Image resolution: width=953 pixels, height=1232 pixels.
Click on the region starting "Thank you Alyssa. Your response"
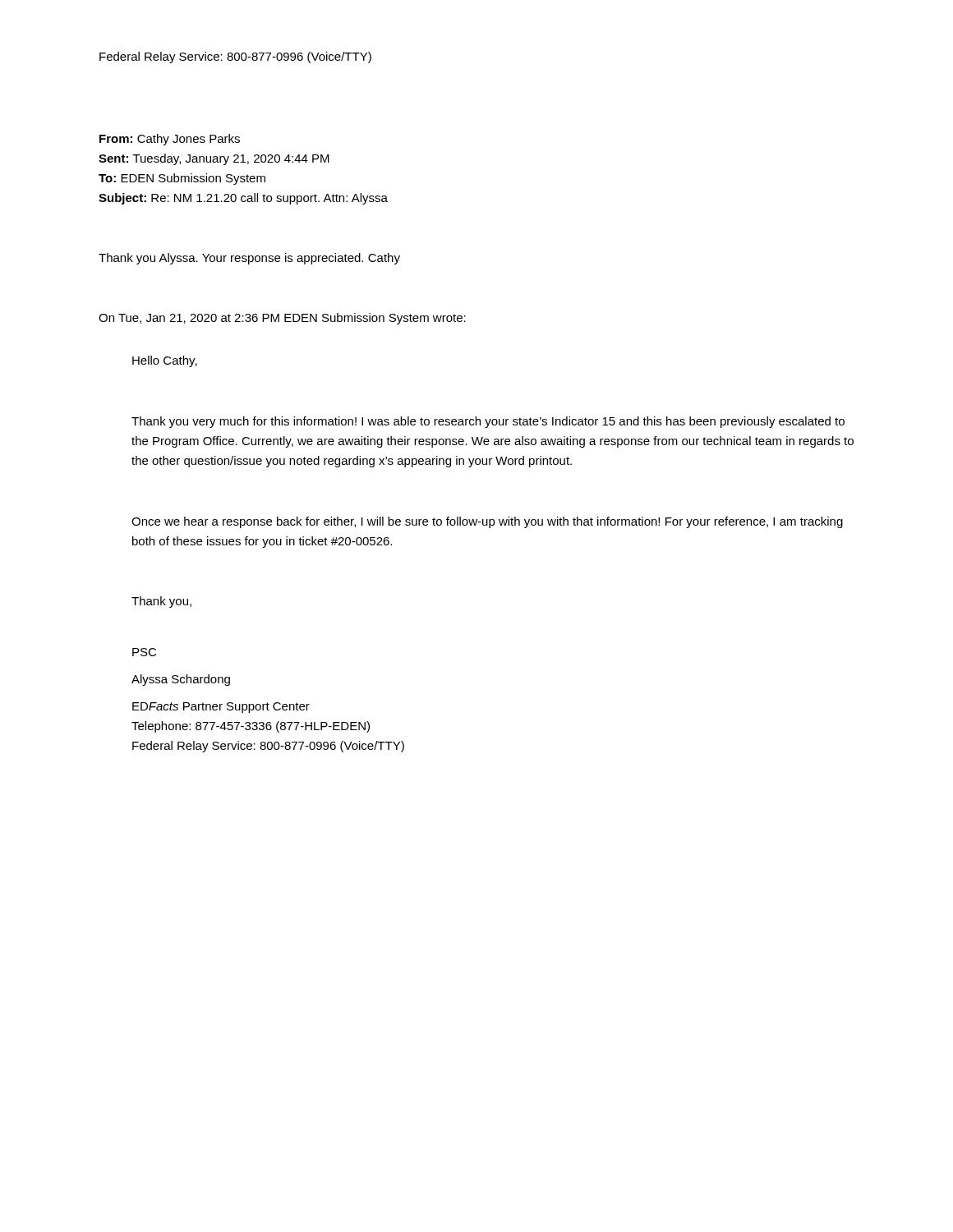pos(249,257)
